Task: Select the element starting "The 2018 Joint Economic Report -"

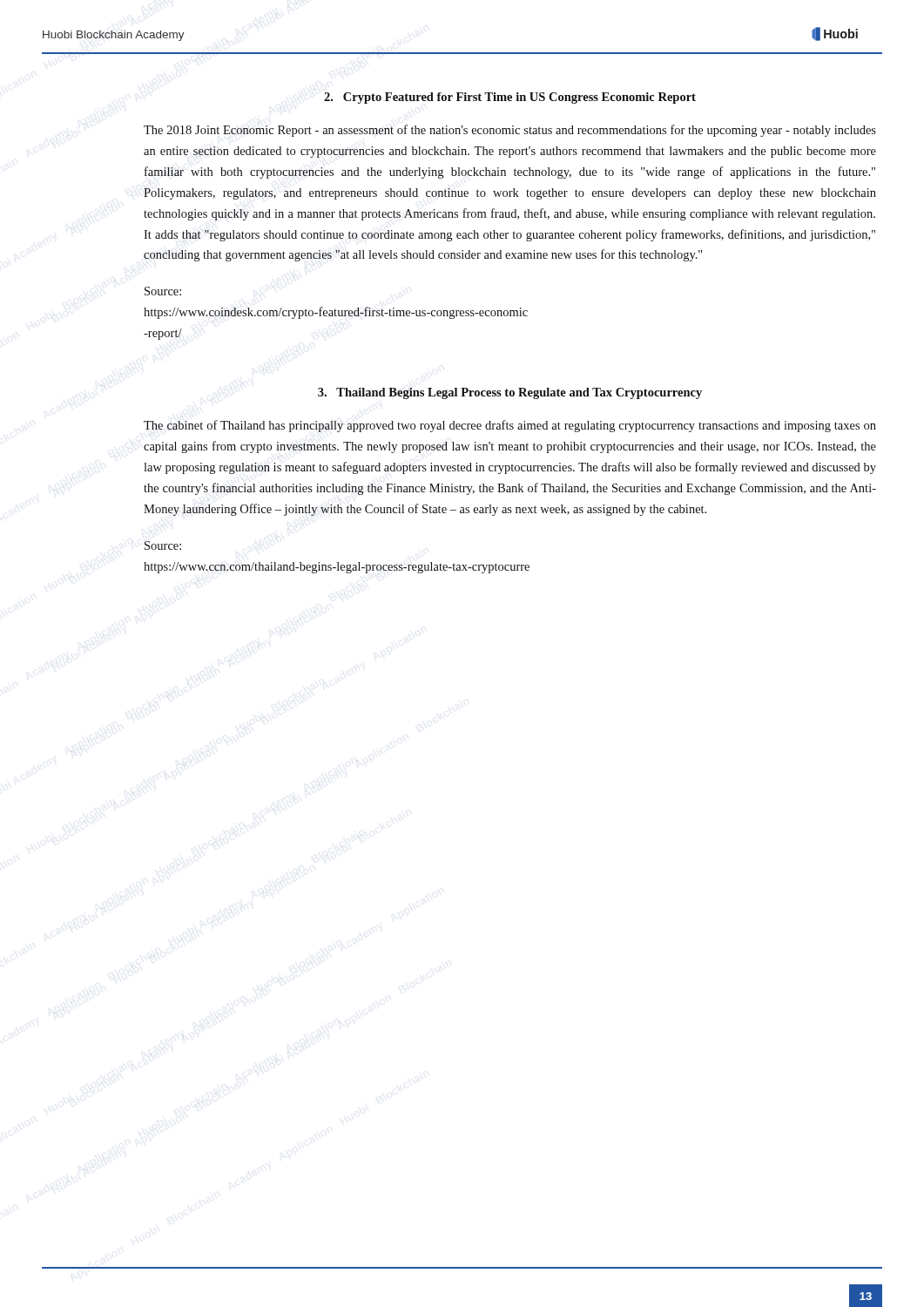Action: (510, 192)
